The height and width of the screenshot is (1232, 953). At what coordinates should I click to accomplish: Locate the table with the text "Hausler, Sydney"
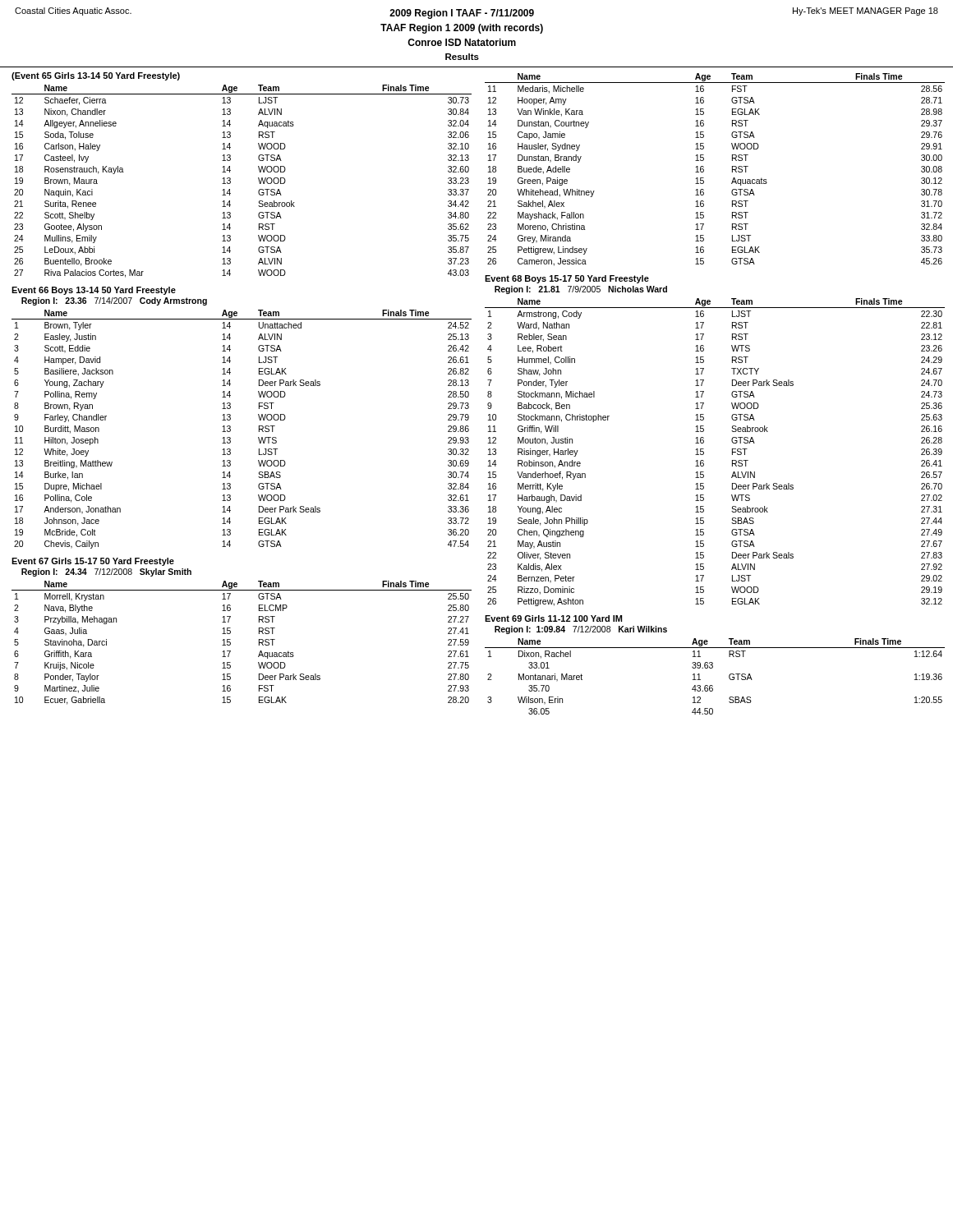[x=715, y=169]
